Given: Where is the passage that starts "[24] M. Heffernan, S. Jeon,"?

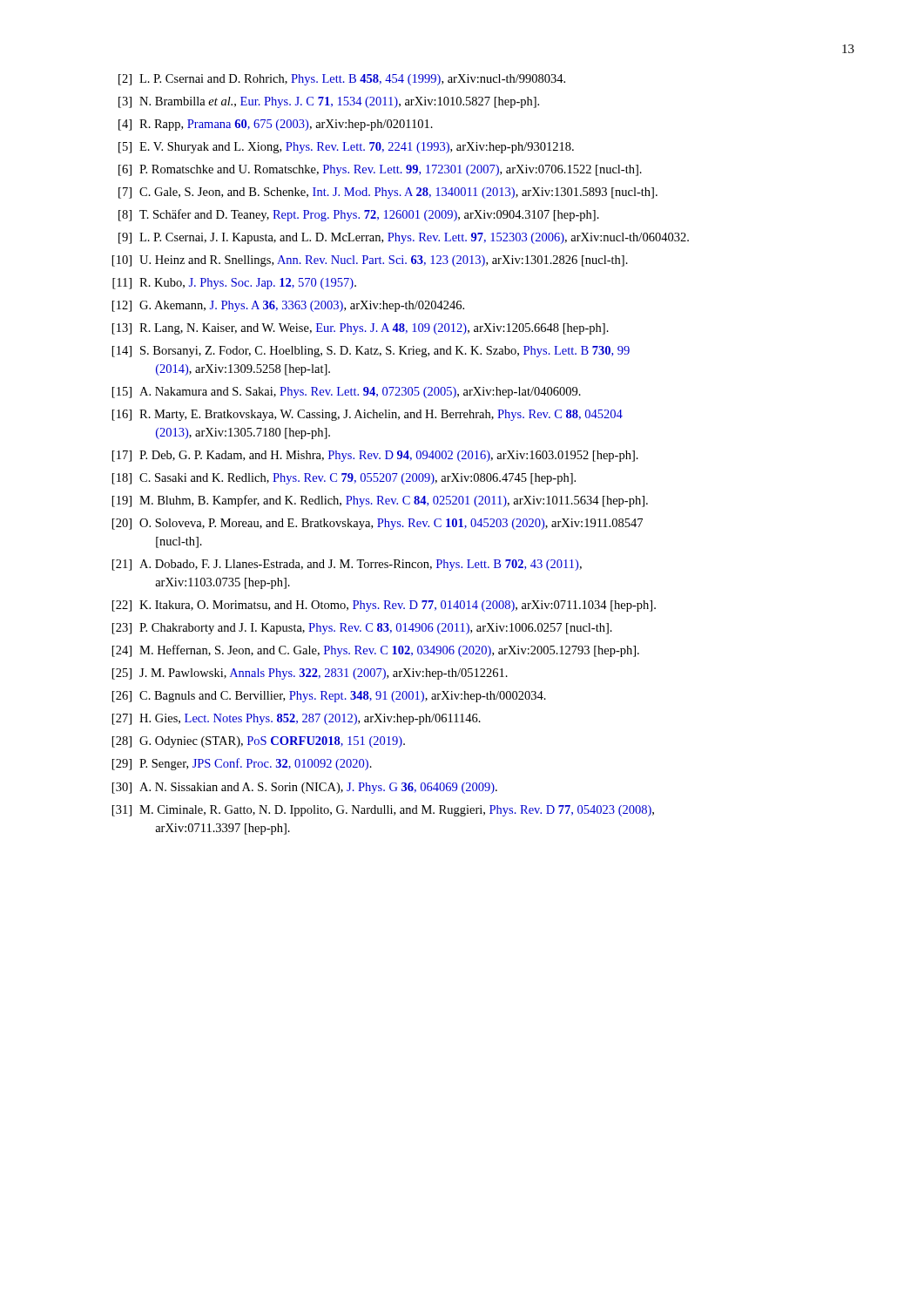Looking at the screenshot, I should 471,651.
